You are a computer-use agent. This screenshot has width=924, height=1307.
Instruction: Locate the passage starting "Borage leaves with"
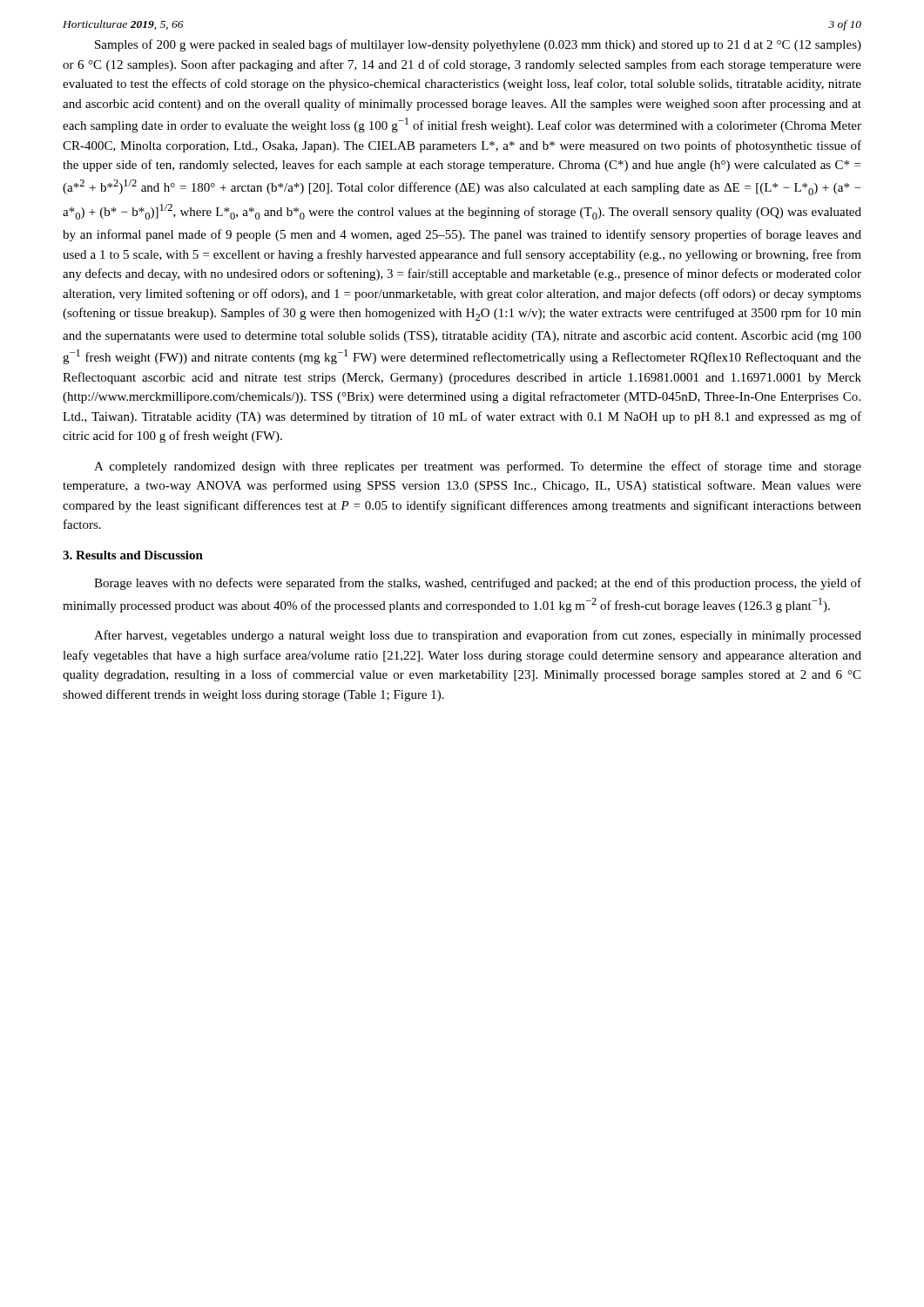[x=462, y=594]
